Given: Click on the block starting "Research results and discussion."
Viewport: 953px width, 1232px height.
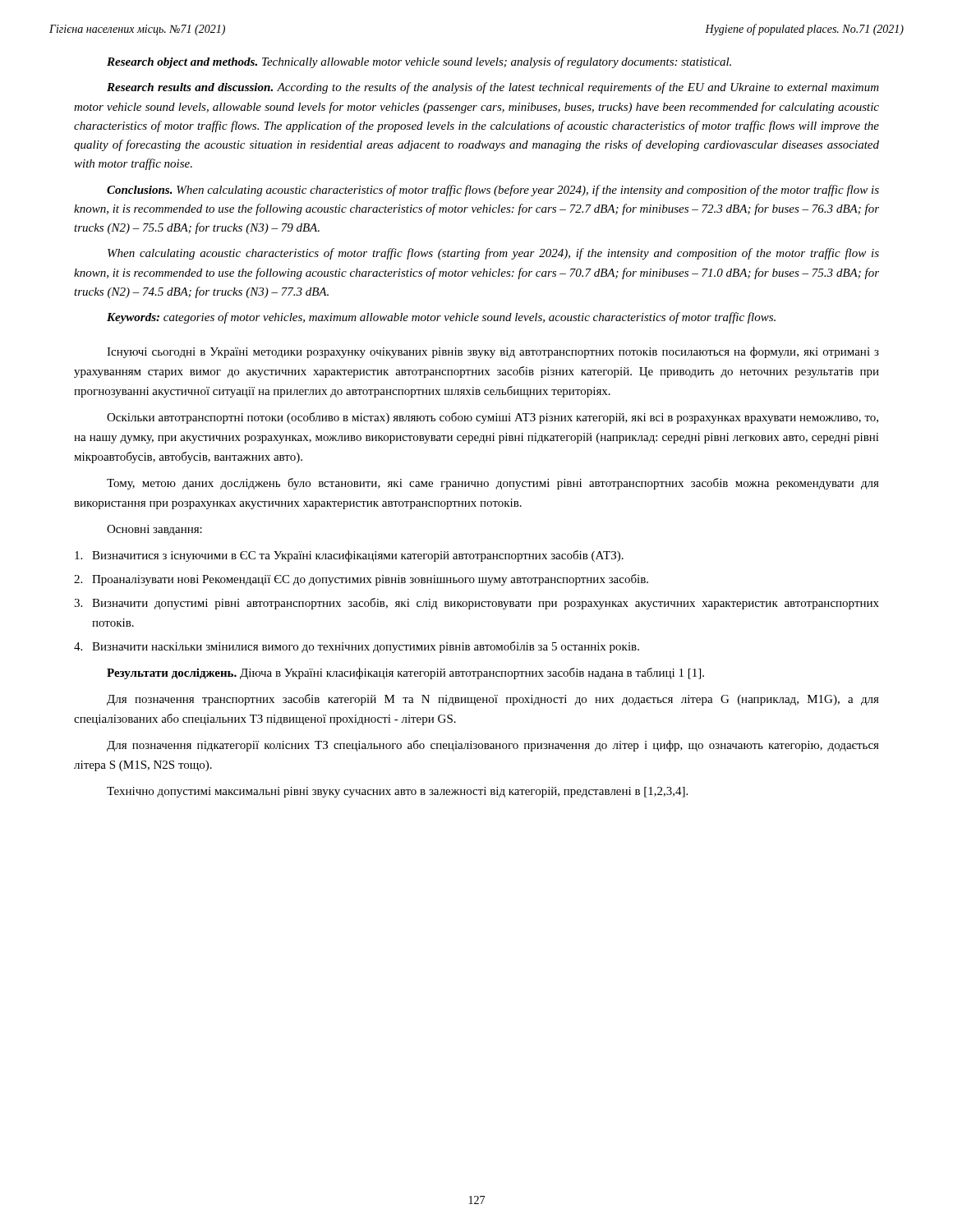Looking at the screenshot, I should tap(476, 125).
